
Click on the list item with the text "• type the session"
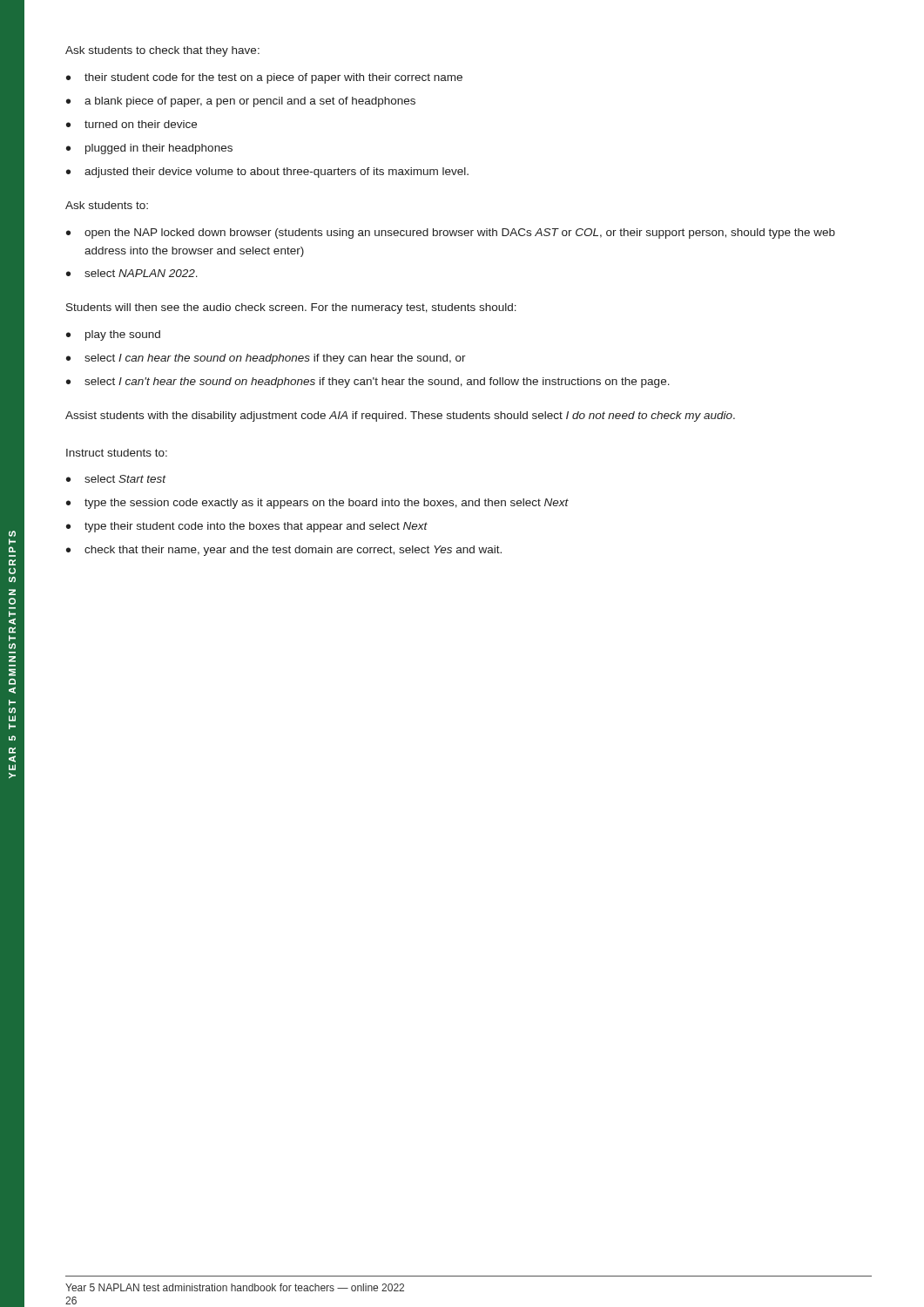pyautogui.click(x=469, y=504)
